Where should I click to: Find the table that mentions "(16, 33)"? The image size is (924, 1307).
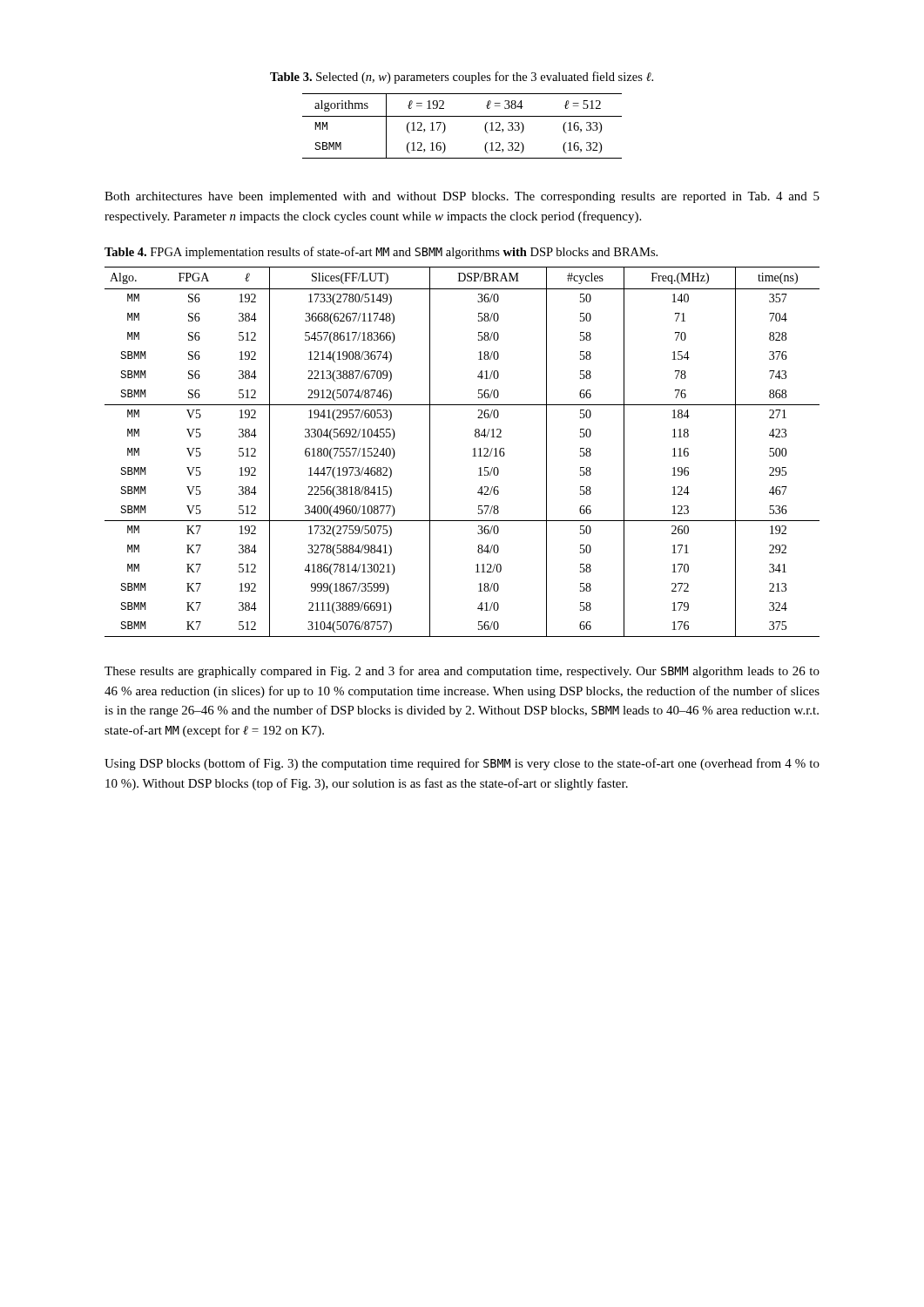462,126
